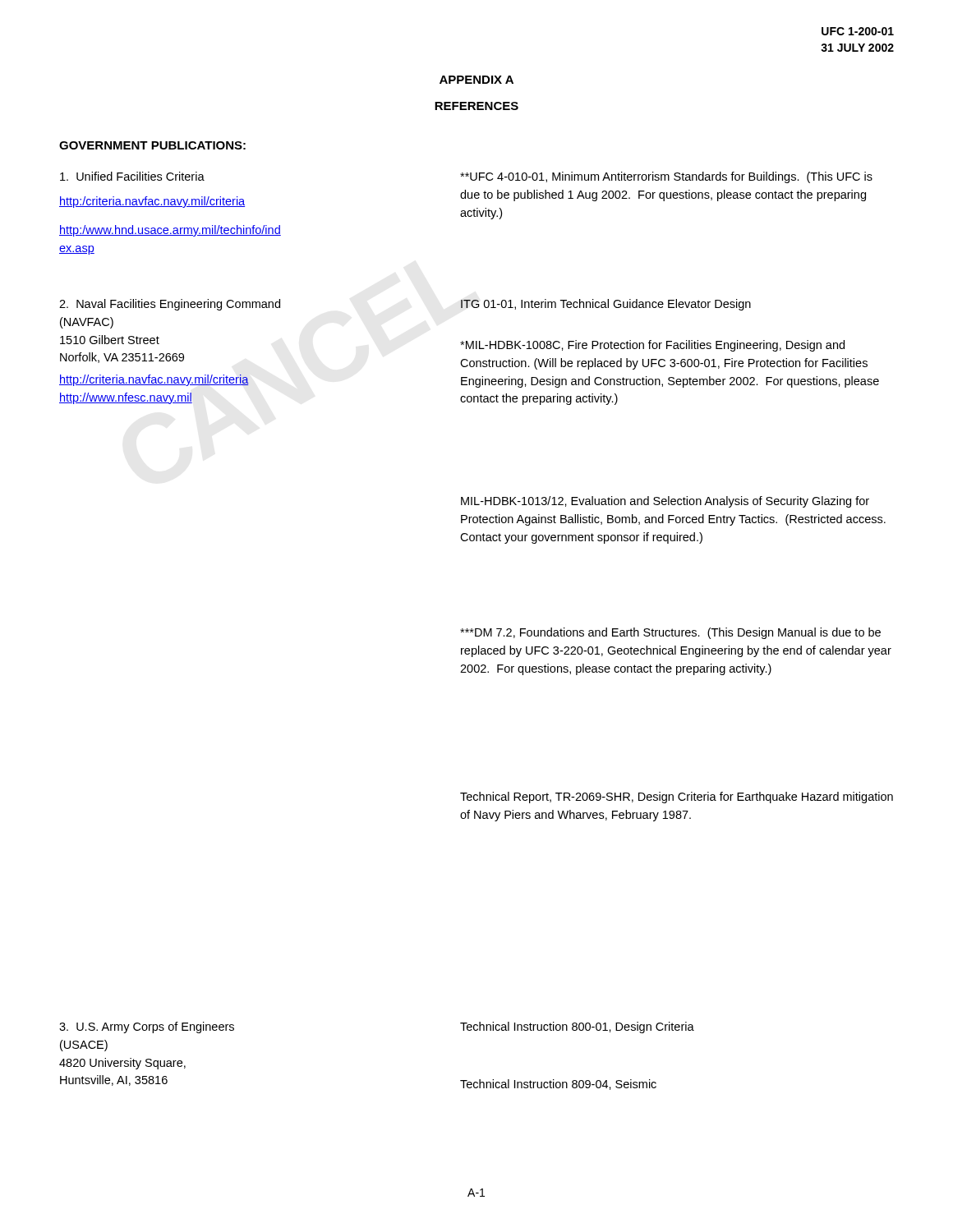The image size is (953, 1232).
Task: Locate the section header that says "GOVERNMENT PUBLICATIONS:"
Action: (153, 145)
